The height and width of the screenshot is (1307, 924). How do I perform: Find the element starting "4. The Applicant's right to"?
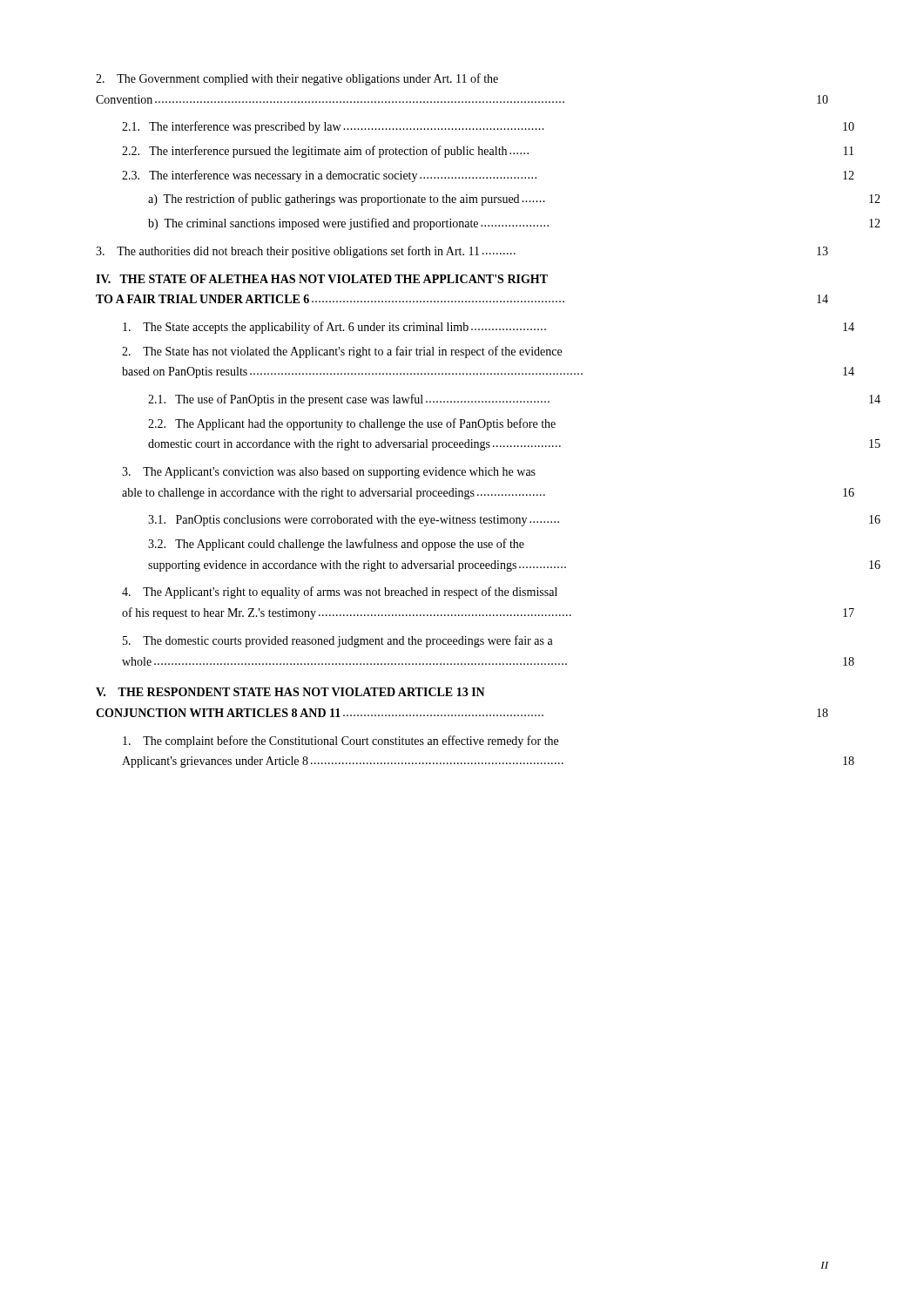click(340, 593)
